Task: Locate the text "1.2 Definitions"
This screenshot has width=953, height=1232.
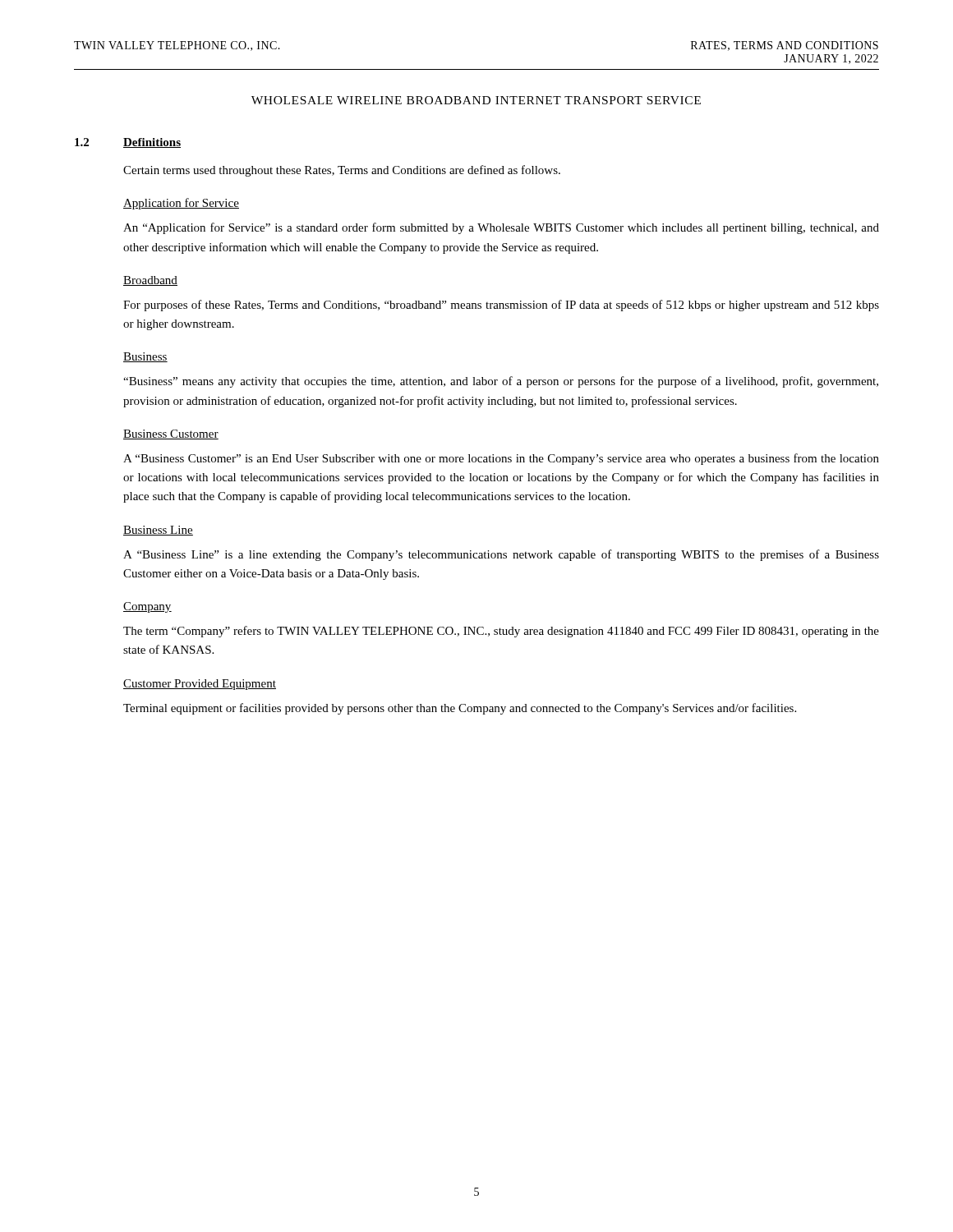Action: coord(127,142)
